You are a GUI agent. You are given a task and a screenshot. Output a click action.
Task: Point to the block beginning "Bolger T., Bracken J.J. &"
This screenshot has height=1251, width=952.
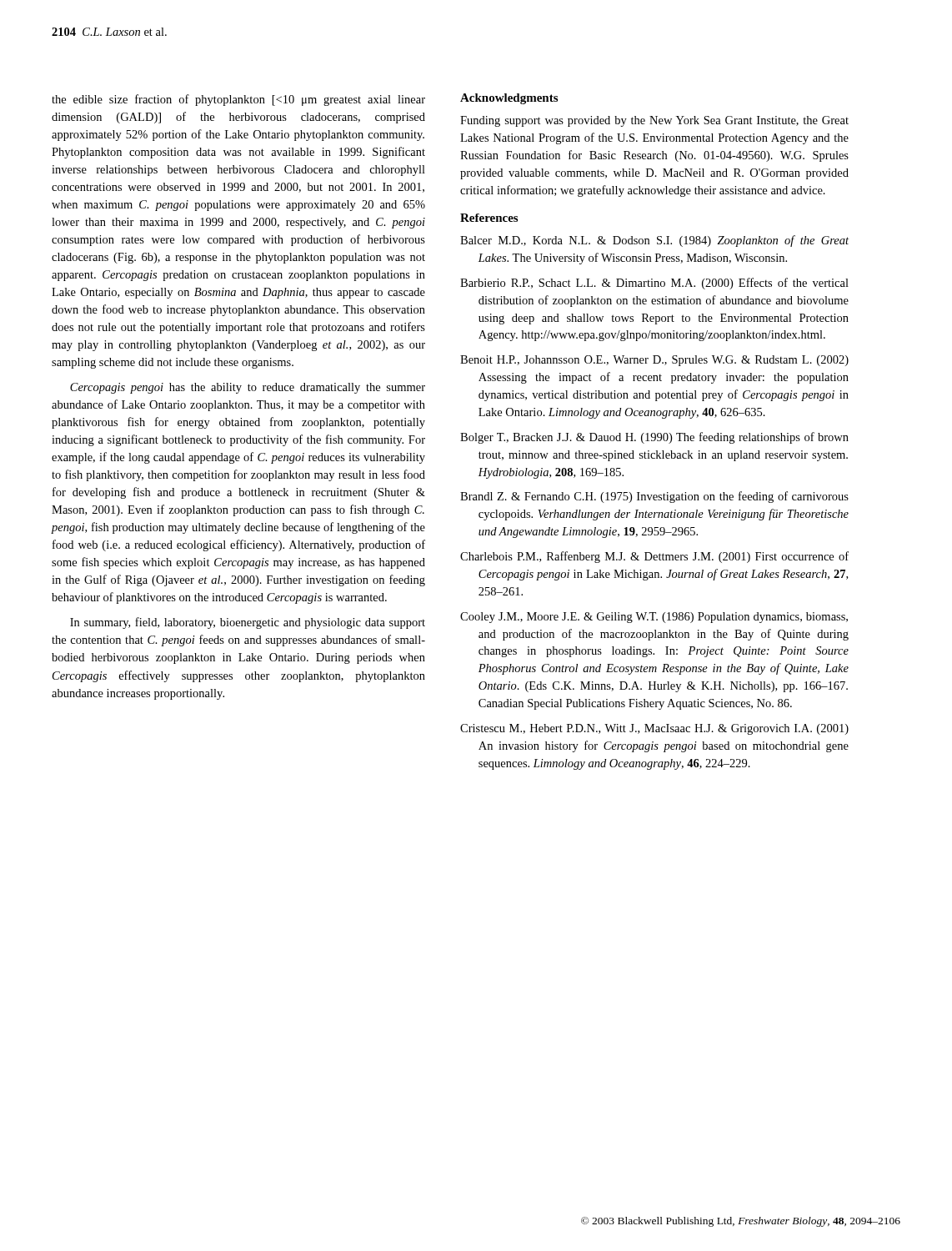(654, 454)
